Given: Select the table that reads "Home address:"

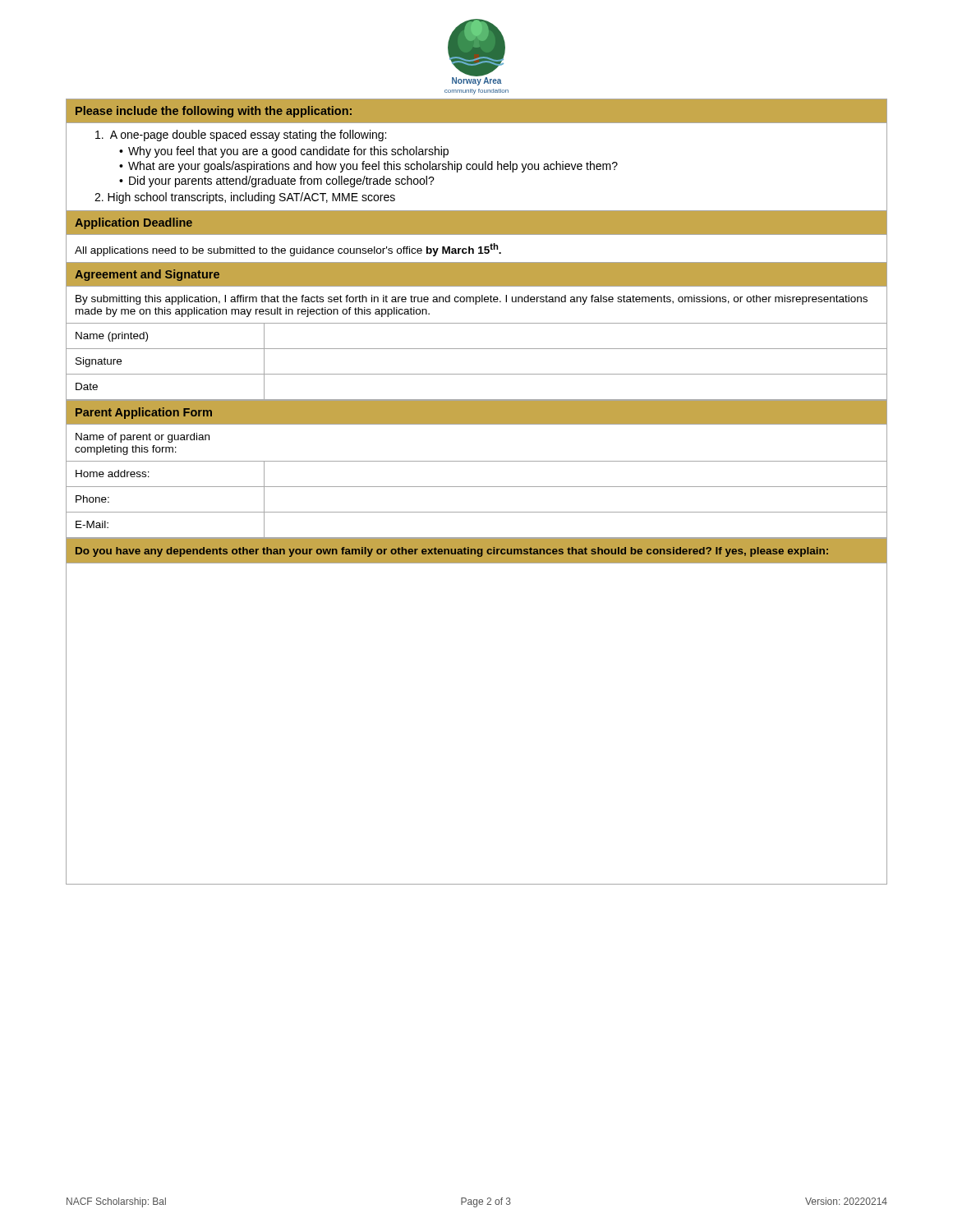Looking at the screenshot, I should (476, 499).
